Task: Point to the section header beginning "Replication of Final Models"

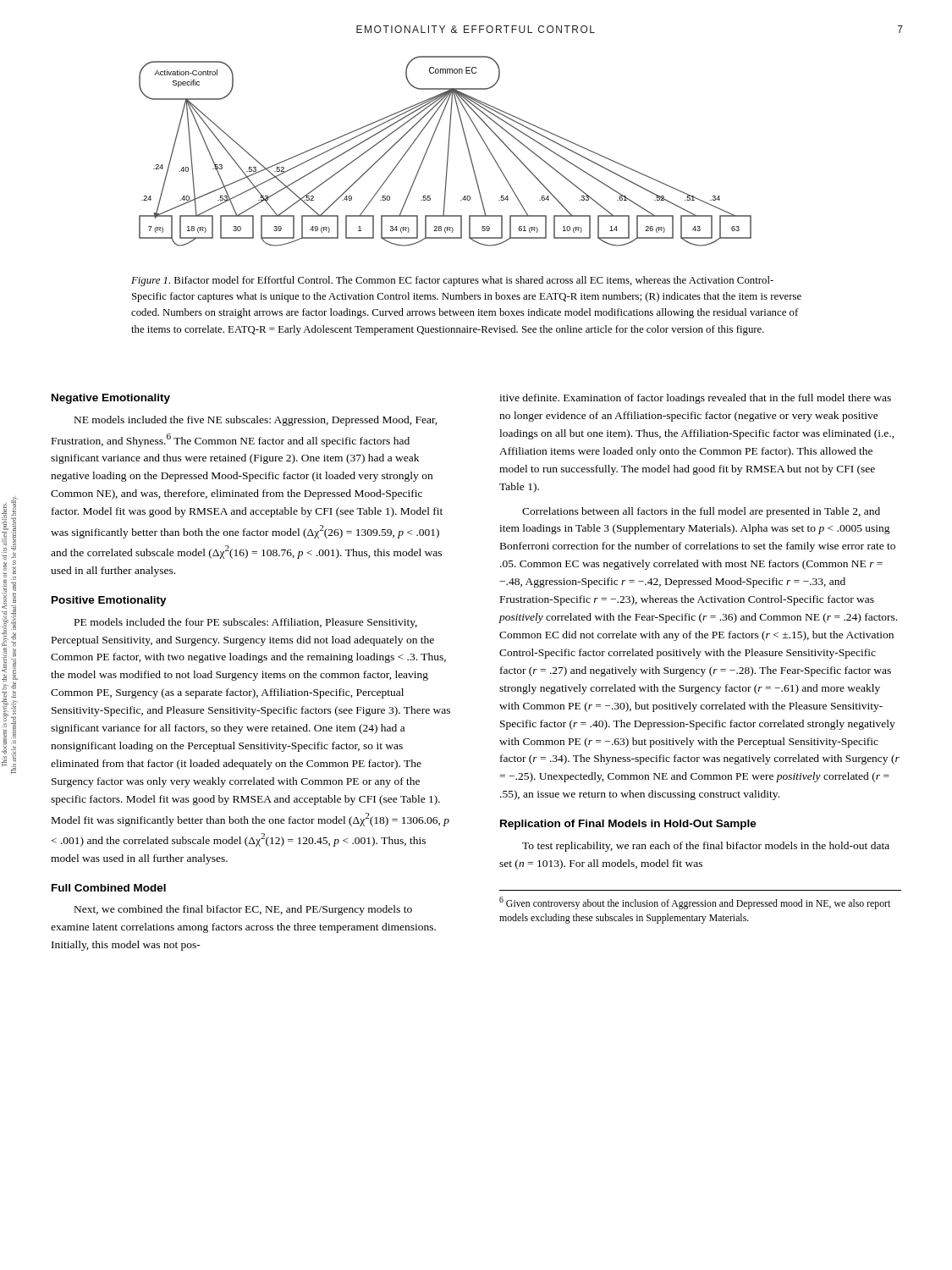Action: click(x=628, y=824)
